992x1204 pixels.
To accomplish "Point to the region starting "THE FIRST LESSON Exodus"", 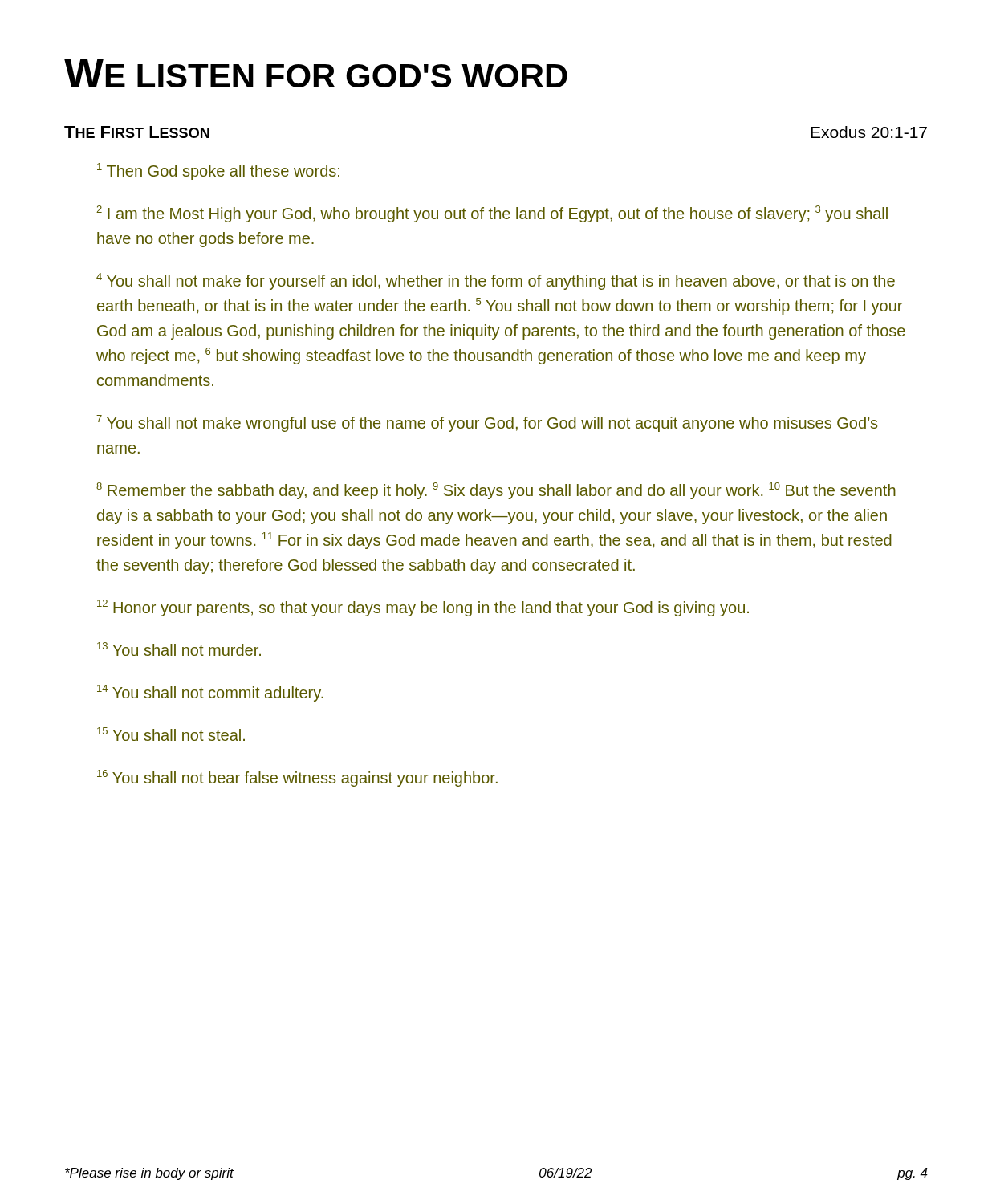I will tap(130, 132).
